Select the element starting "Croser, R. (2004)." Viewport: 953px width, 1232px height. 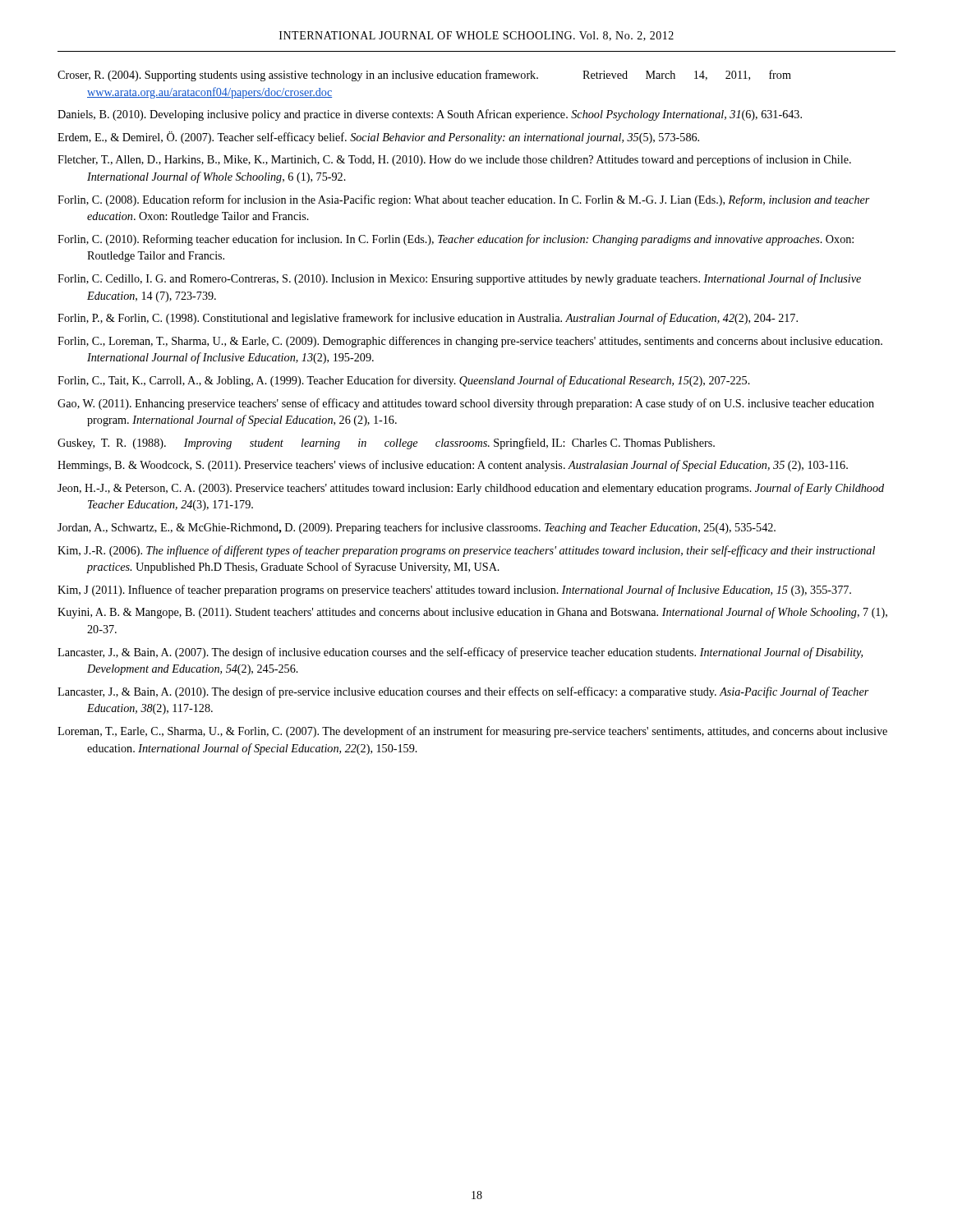[424, 83]
